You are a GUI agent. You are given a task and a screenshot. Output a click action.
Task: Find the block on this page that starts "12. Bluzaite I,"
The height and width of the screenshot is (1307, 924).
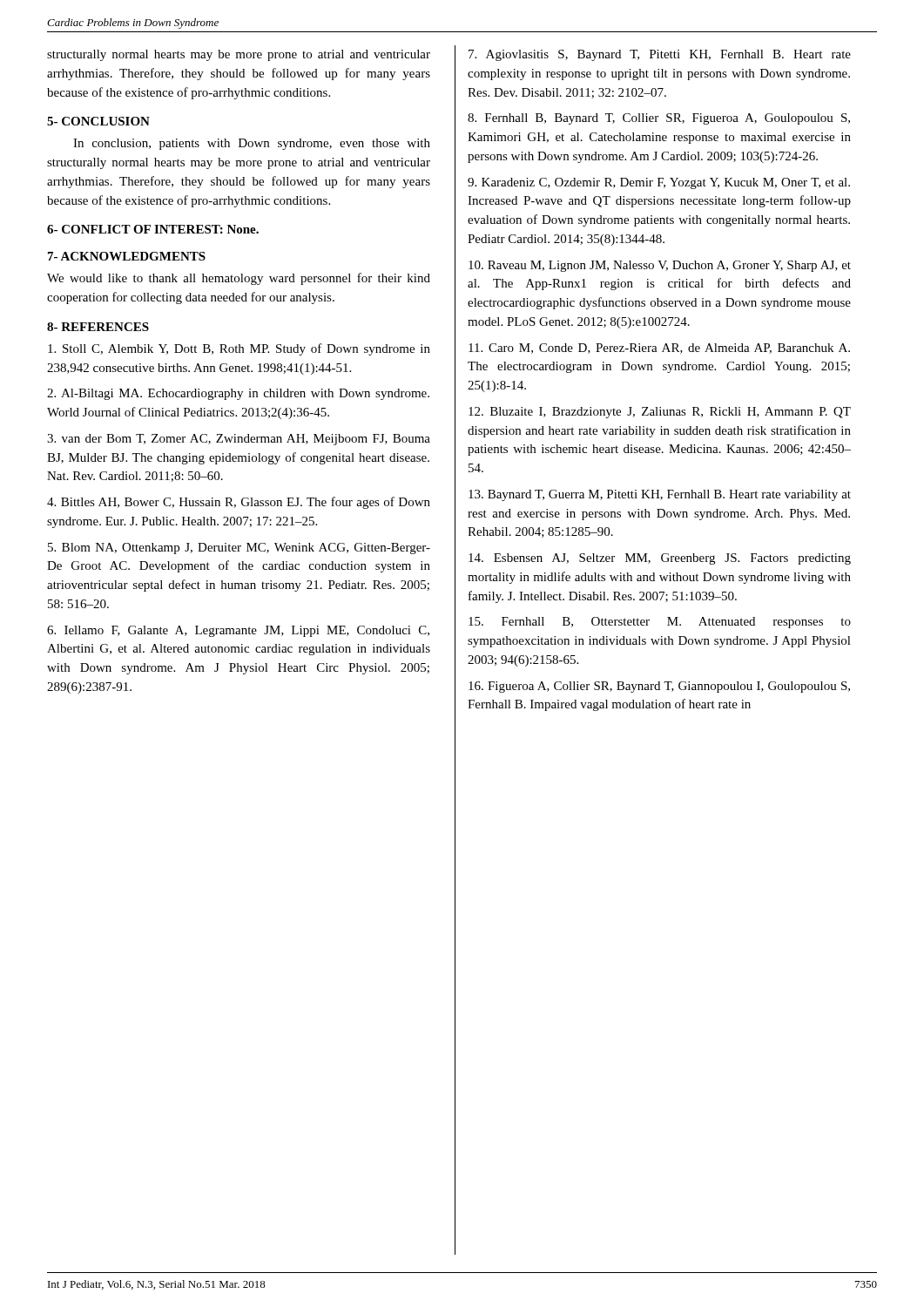(659, 439)
